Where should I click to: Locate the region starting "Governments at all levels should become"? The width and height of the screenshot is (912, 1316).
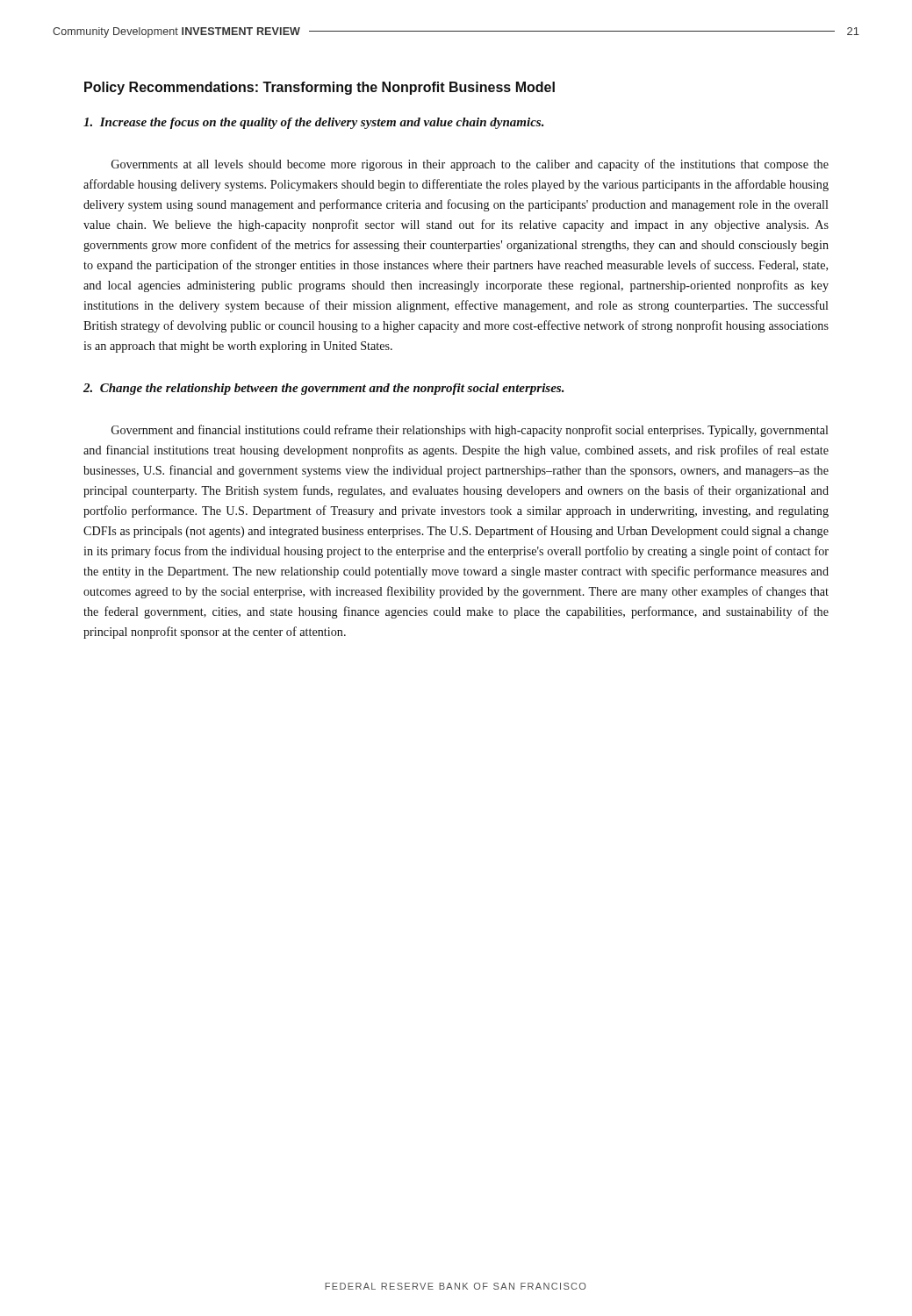pos(456,255)
